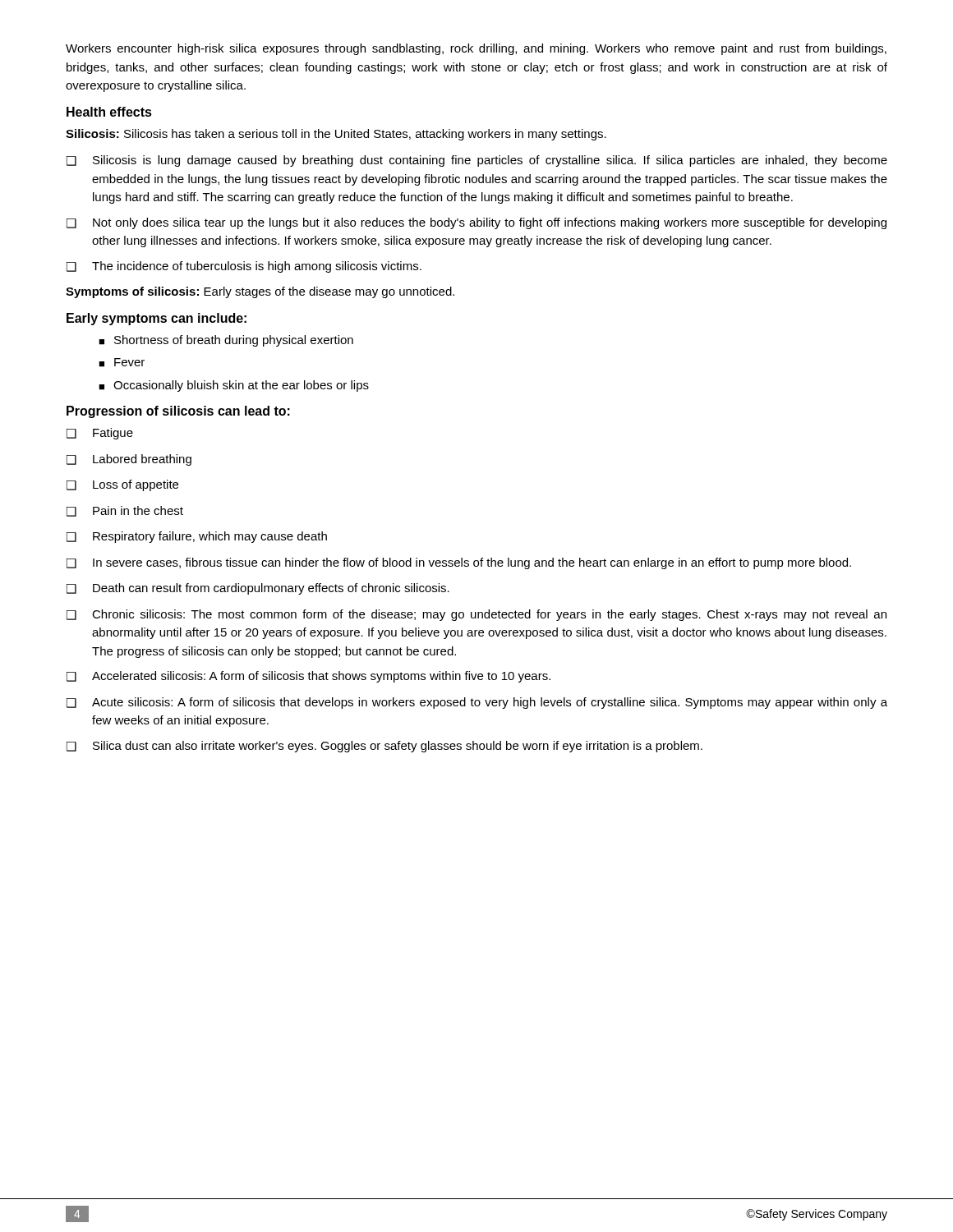Select the list item that says "❑ Accelerated silicosis:"

click(x=476, y=677)
